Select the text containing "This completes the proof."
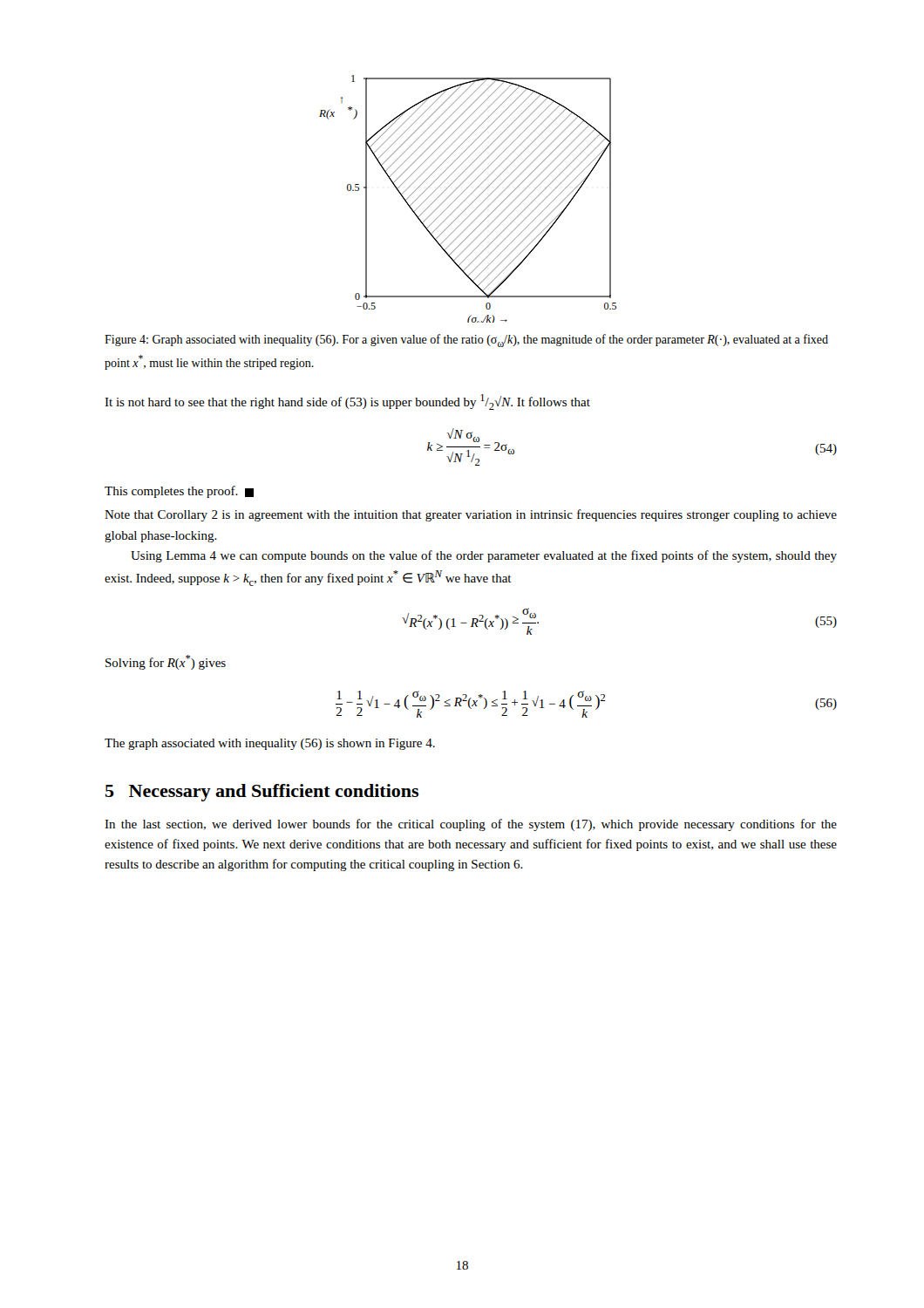The image size is (924, 1308). (x=179, y=491)
